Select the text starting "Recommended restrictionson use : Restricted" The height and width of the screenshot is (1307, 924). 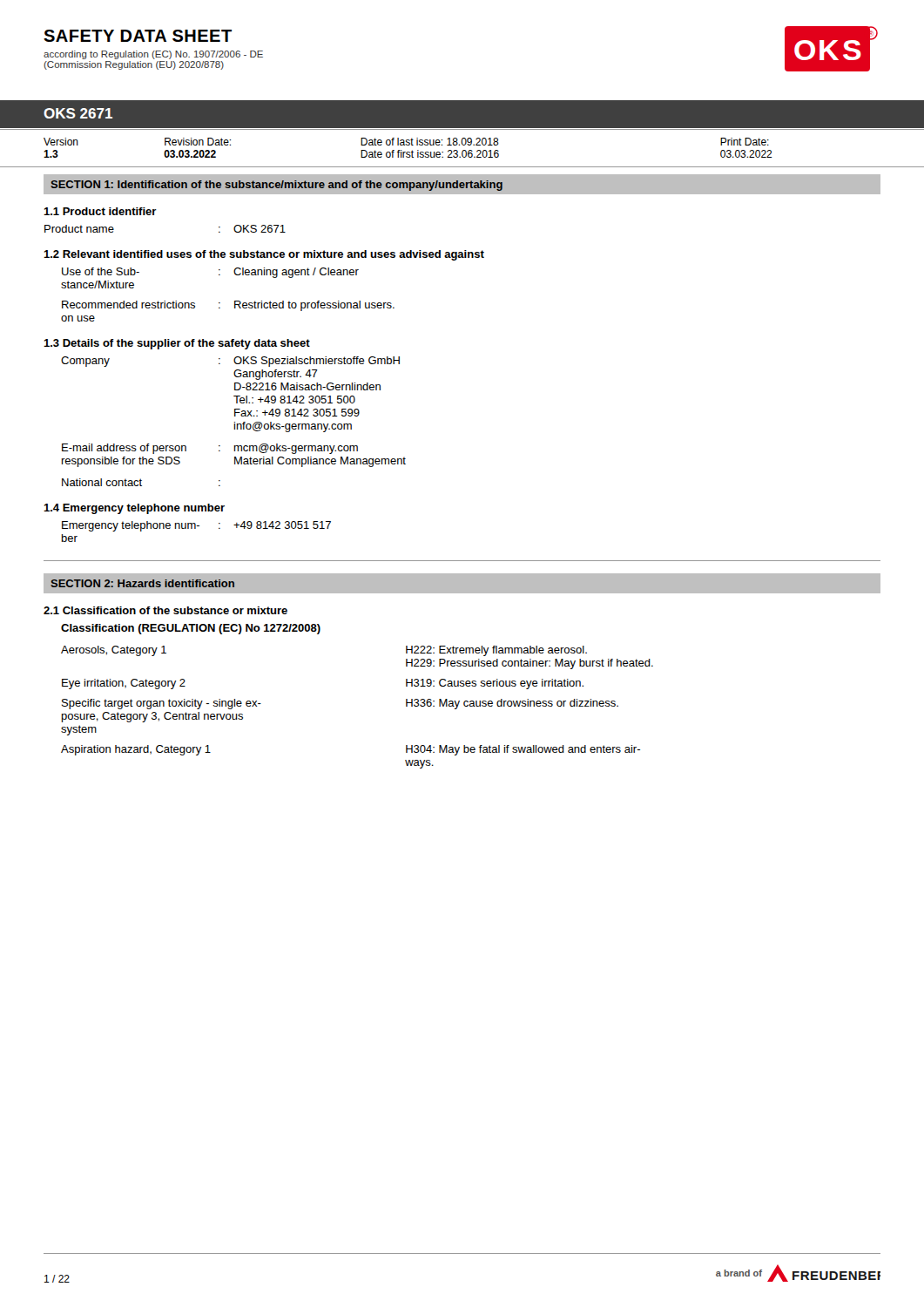coord(228,311)
